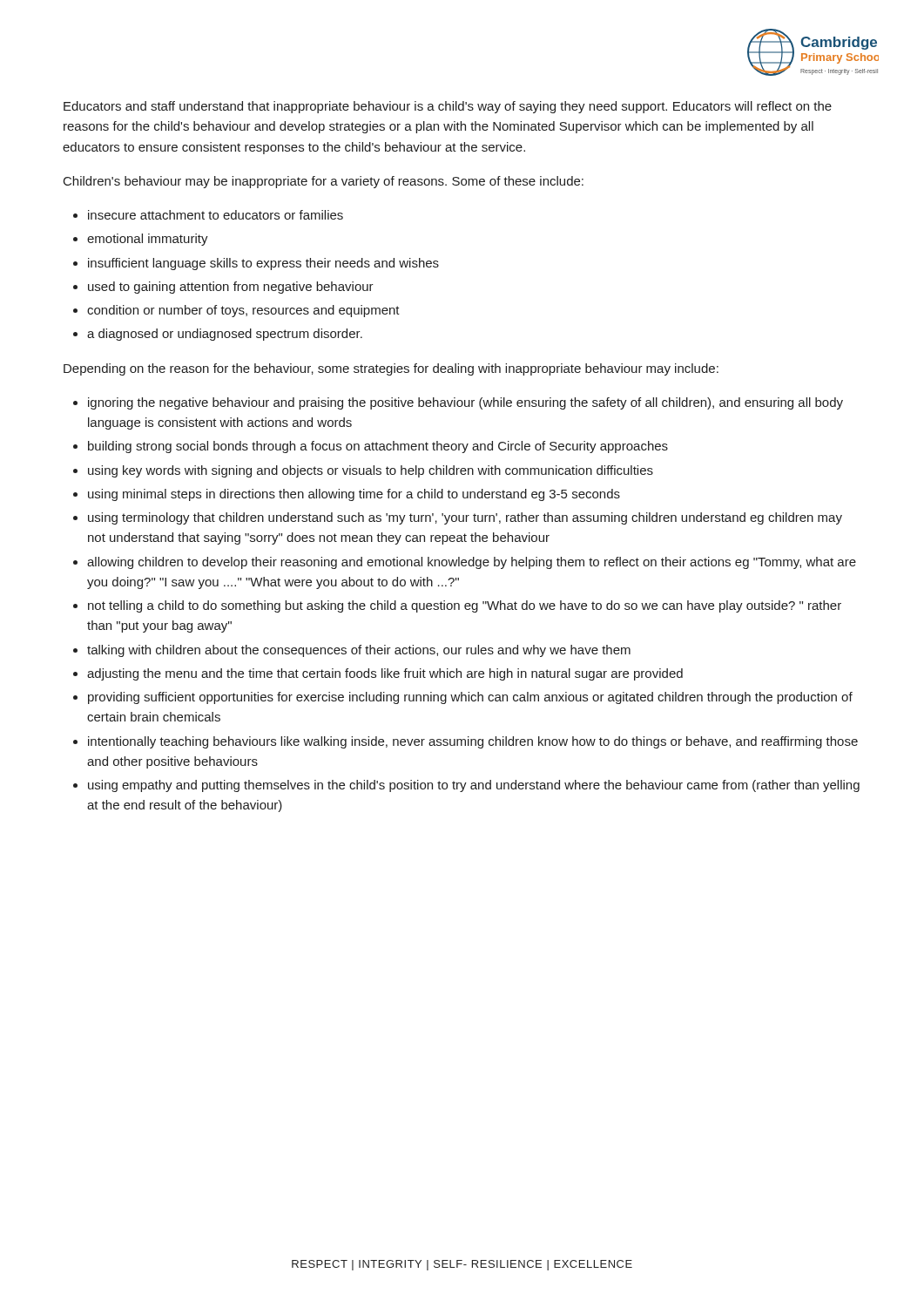Point to the text block starting "Educators and staff understand that inappropriate behaviour"
This screenshot has width=924, height=1307.
pos(447,126)
